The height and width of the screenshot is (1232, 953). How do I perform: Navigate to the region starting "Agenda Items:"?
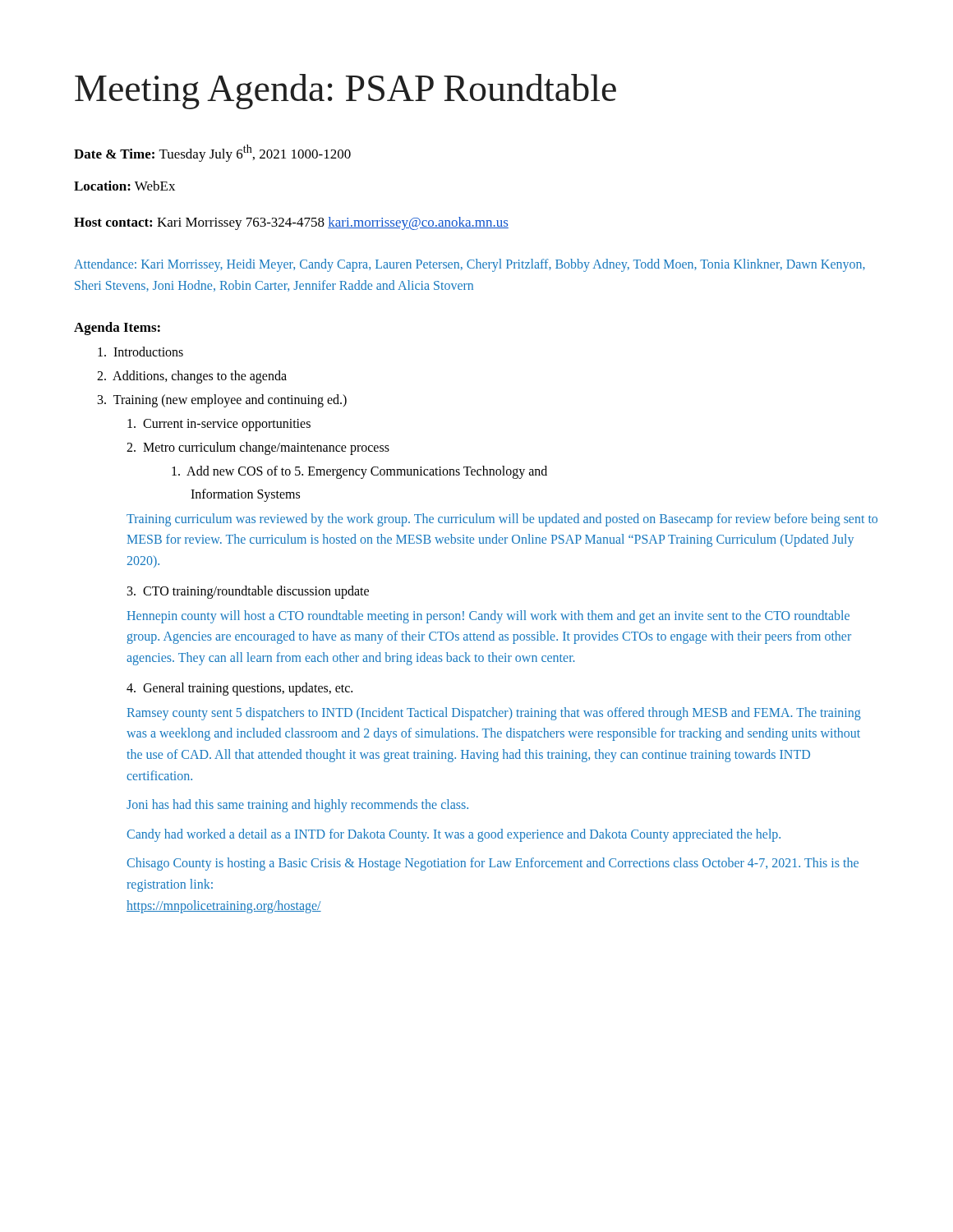(x=118, y=327)
